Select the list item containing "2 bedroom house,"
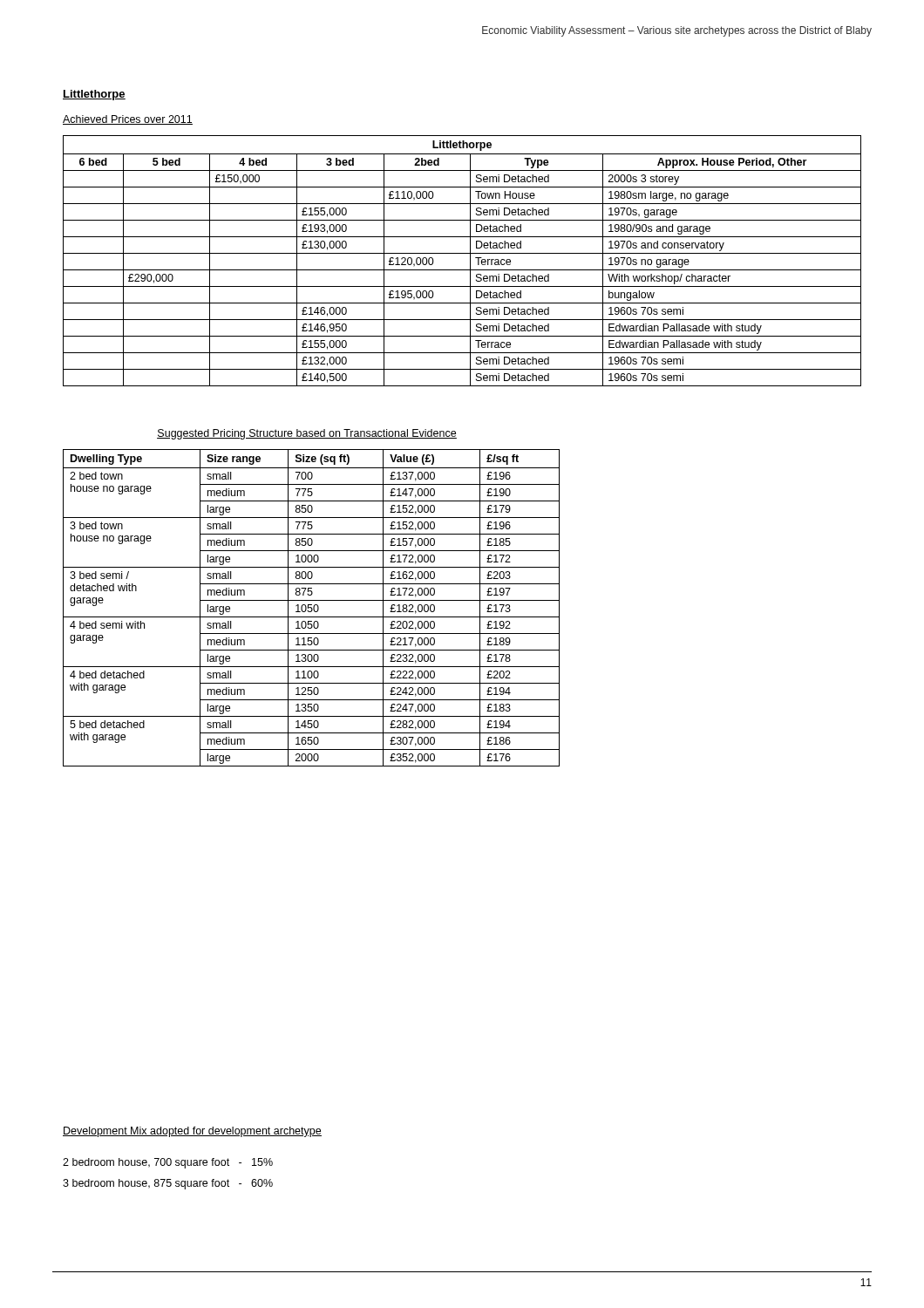 pyautogui.click(x=168, y=1162)
